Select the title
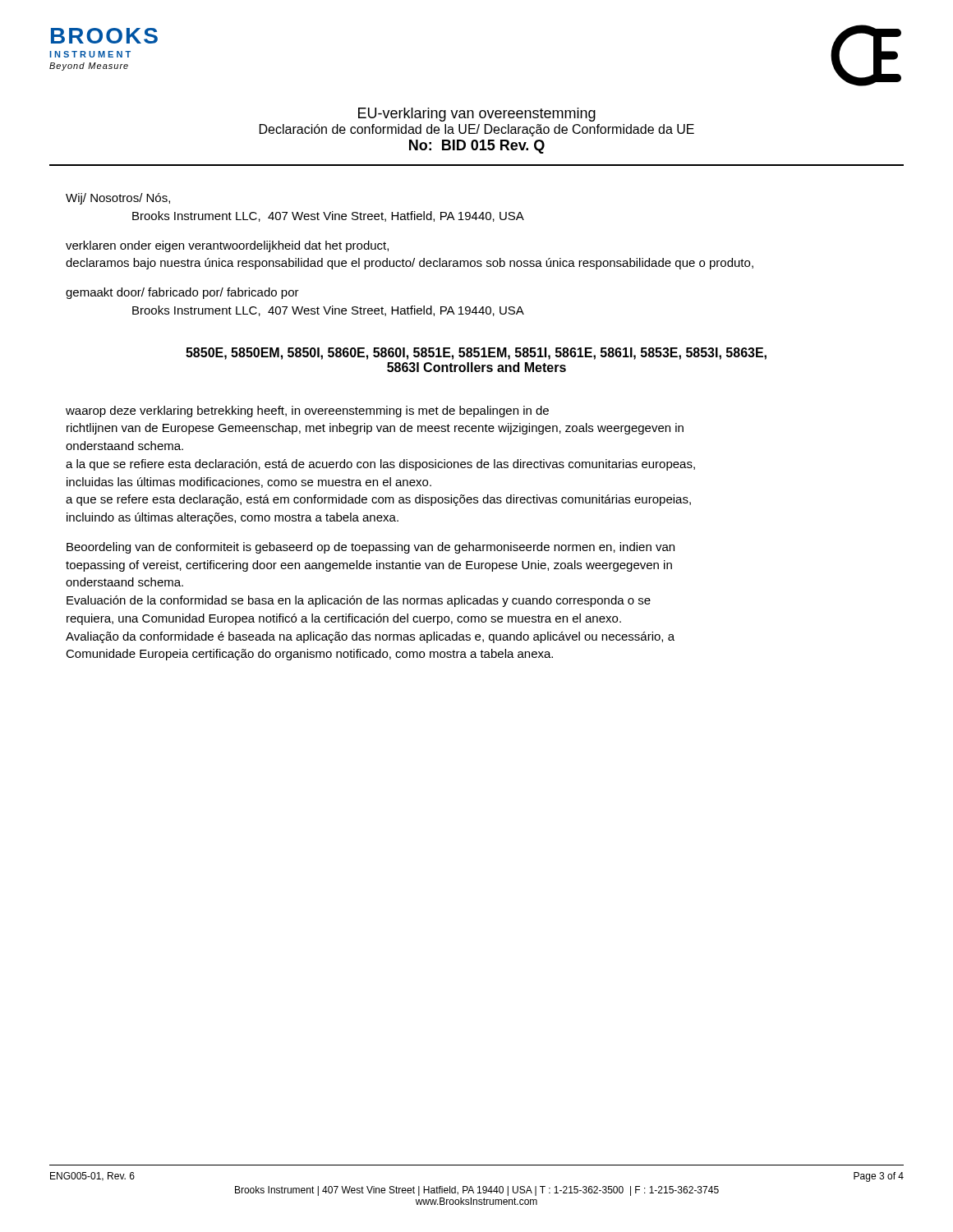The width and height of the screenshot is (953, 1232). [476, 130]
